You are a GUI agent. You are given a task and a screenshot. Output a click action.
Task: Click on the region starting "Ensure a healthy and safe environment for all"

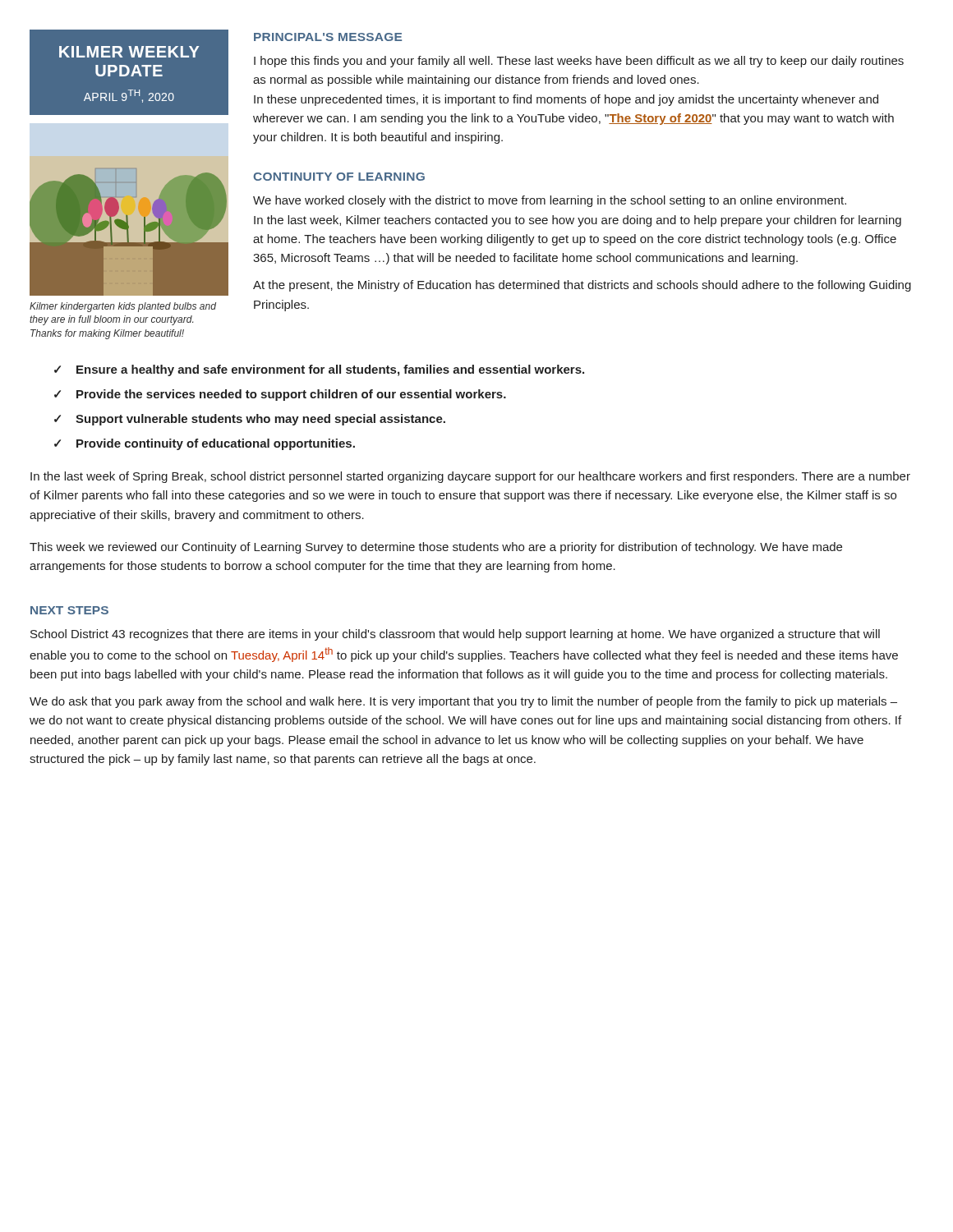click(x=330, y=369)
